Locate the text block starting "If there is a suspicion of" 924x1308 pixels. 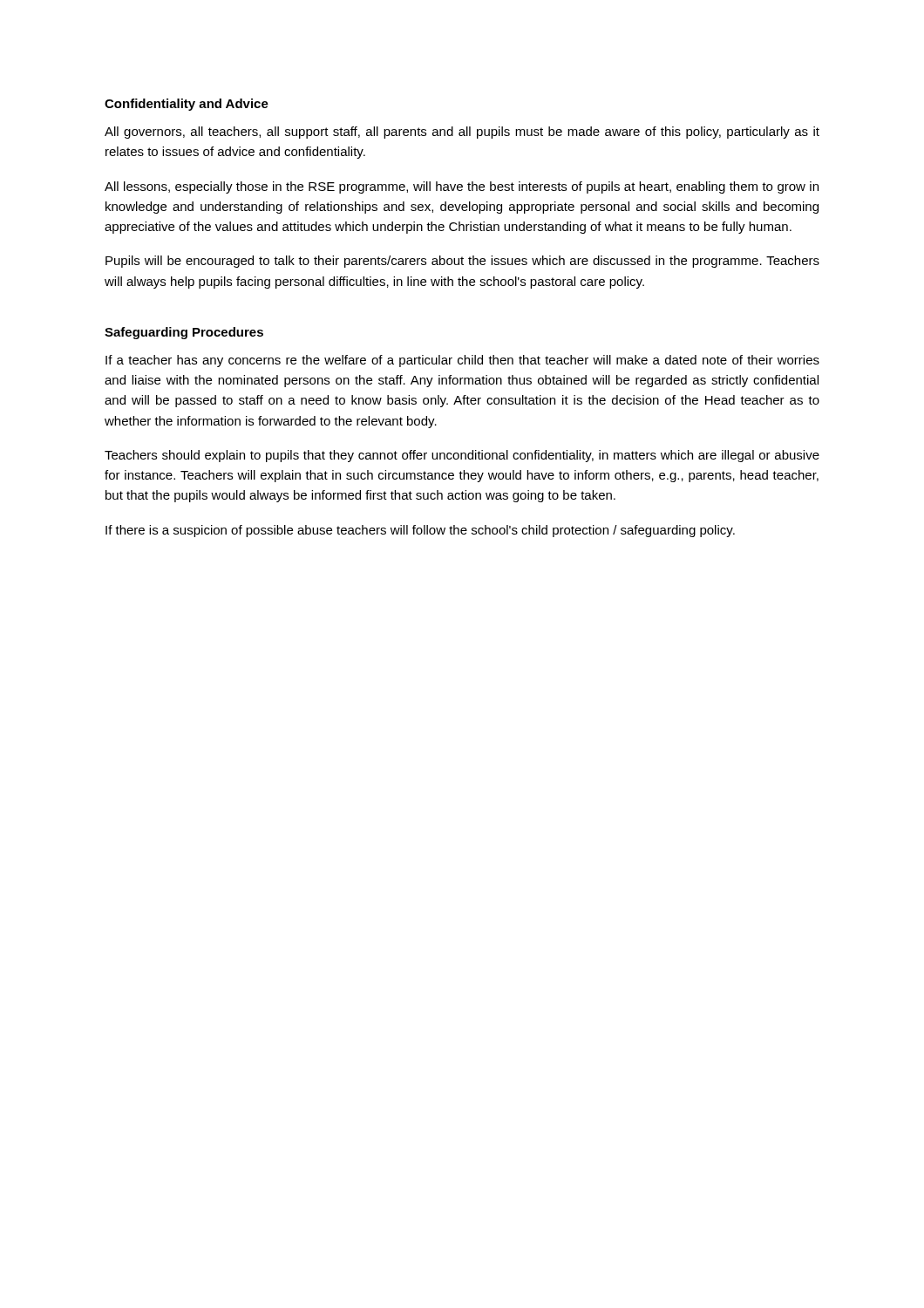(x=420, y=529)
